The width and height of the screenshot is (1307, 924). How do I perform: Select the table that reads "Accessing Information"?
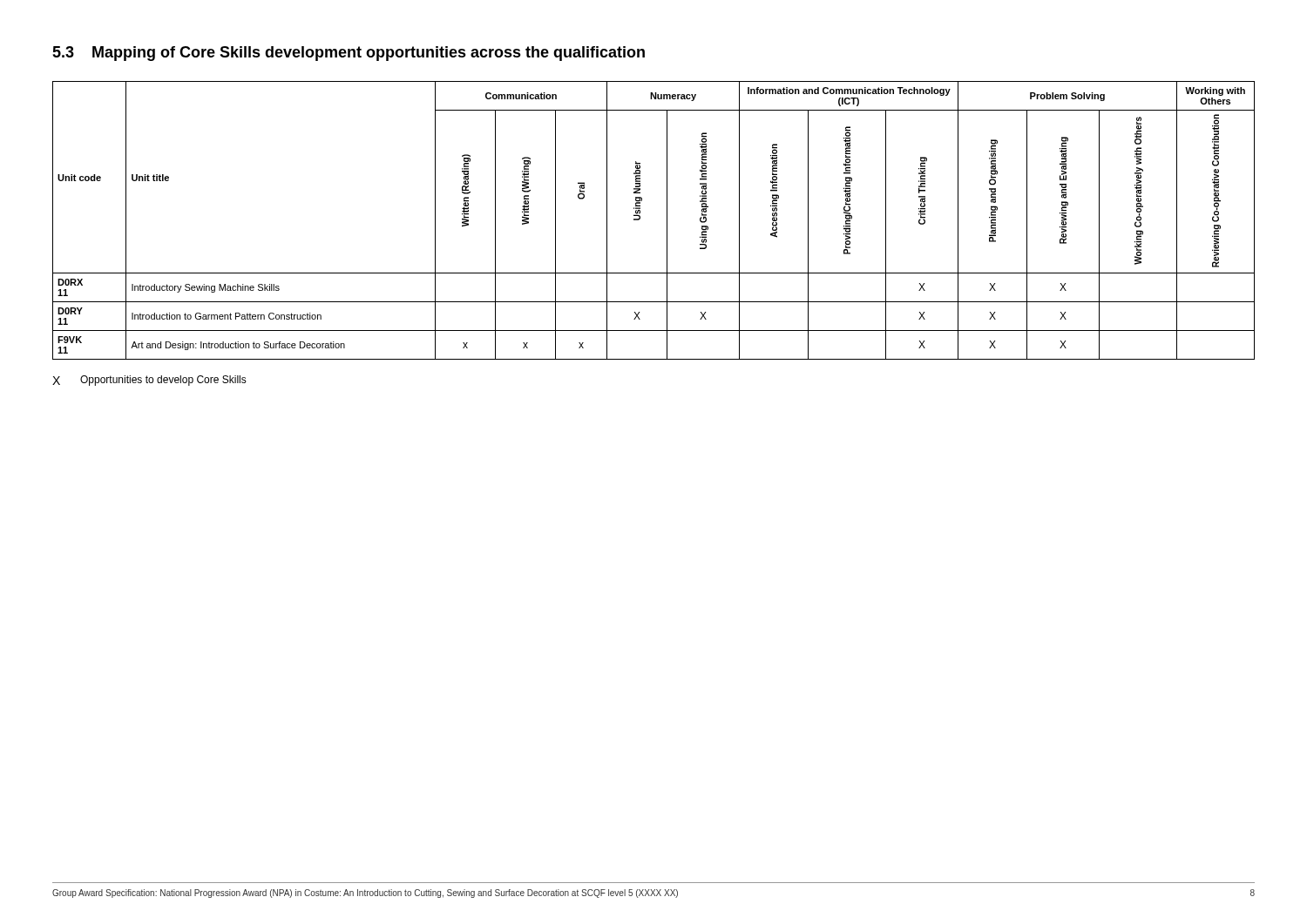(654, 220)
